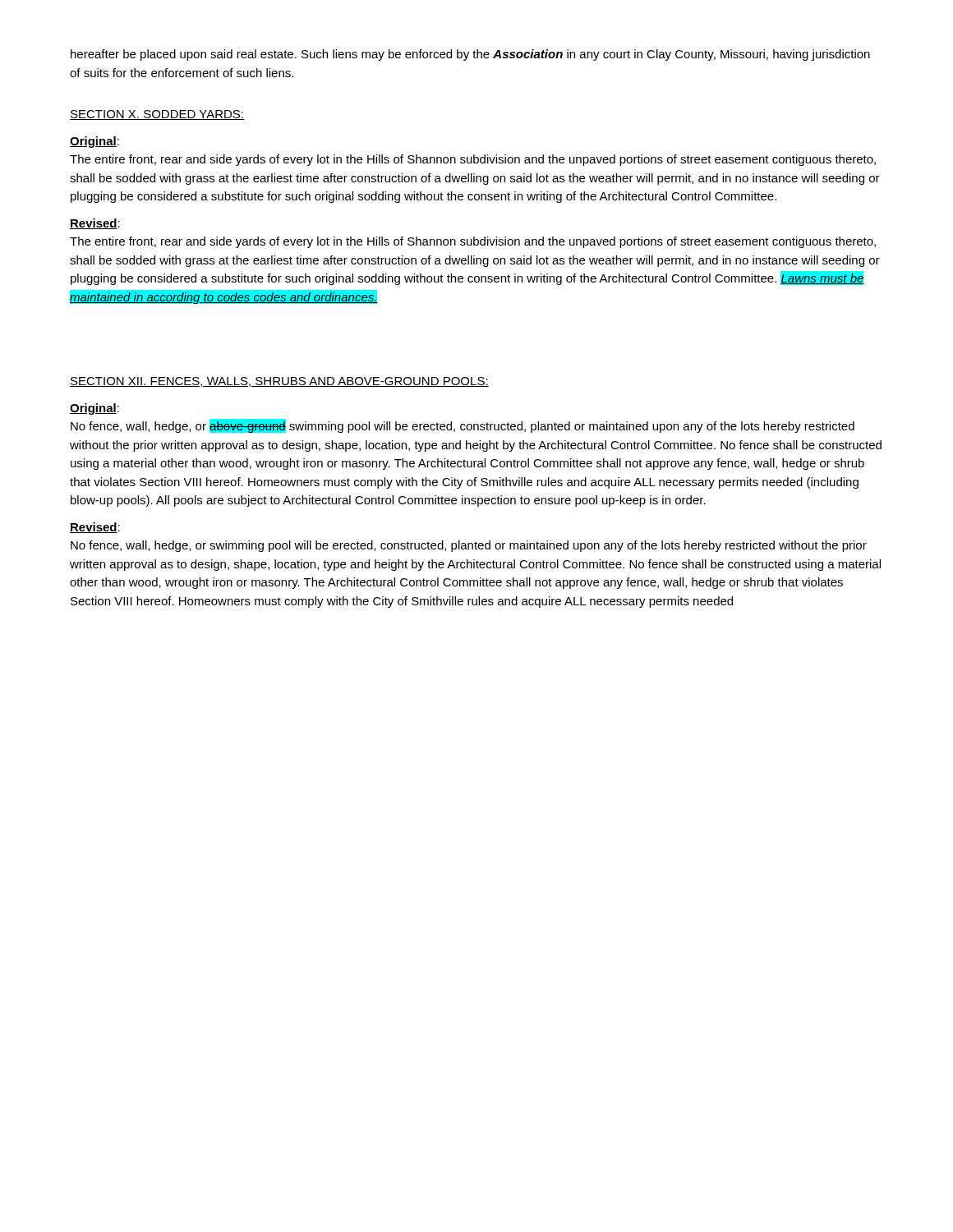Point to the region starting "Original: The entire front, rear and side yards"
The width and height of the screenshot is (953, 1232).
(476, 169)
